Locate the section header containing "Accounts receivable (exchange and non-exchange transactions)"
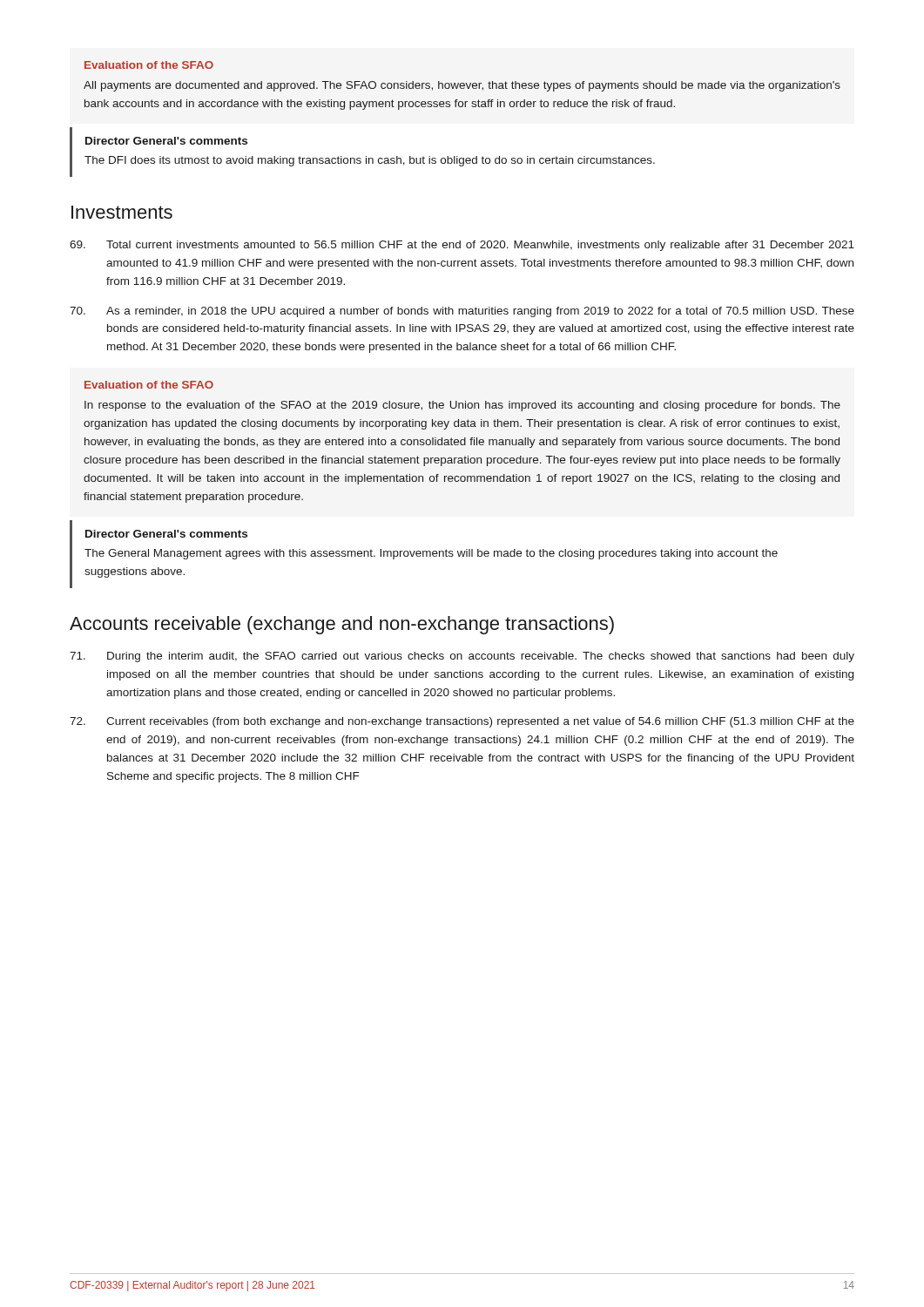The image size is (924, 1307). pyautogui.click(x=462, y=624)
